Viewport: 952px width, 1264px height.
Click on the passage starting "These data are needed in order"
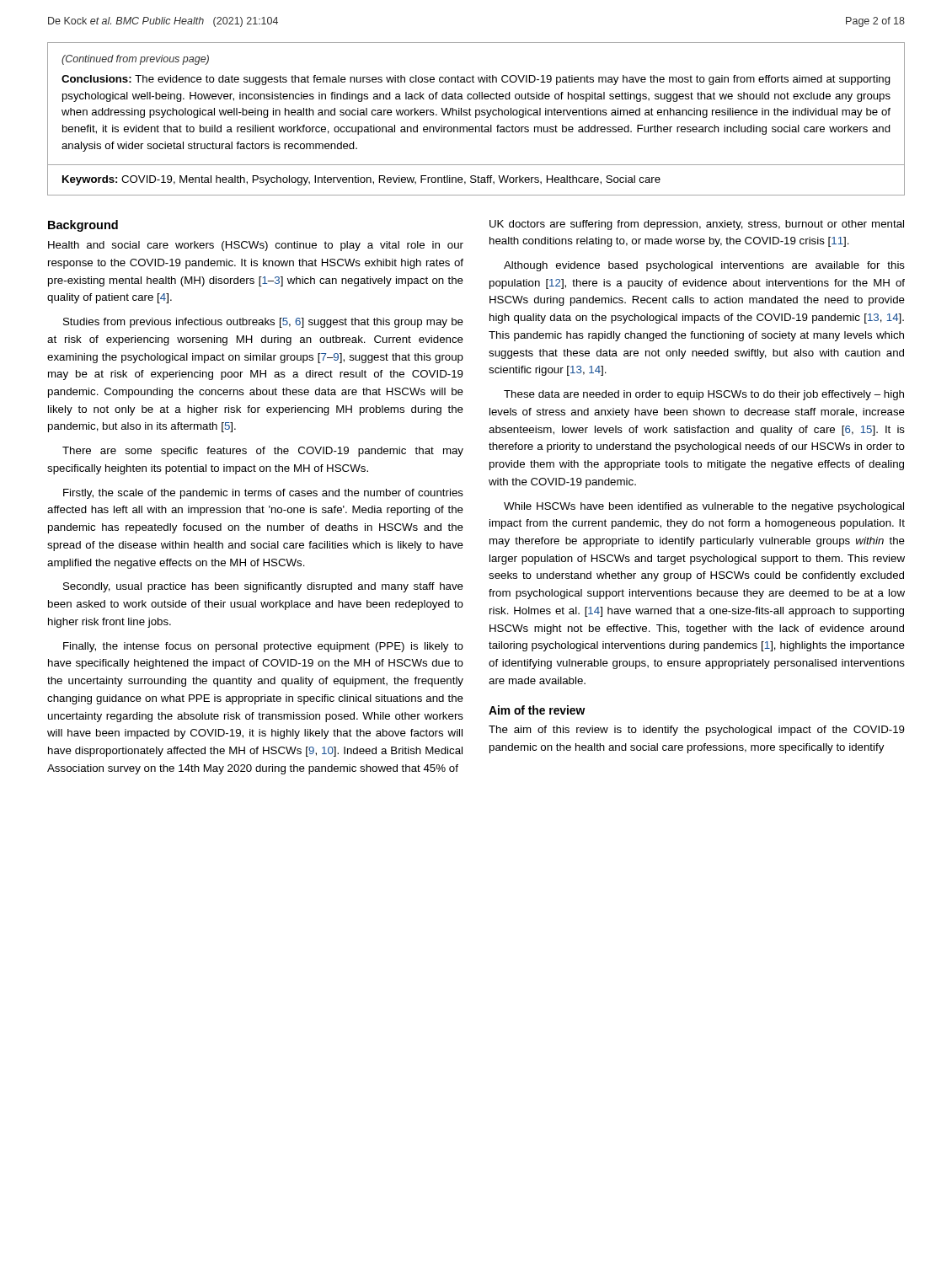(697, 438)
